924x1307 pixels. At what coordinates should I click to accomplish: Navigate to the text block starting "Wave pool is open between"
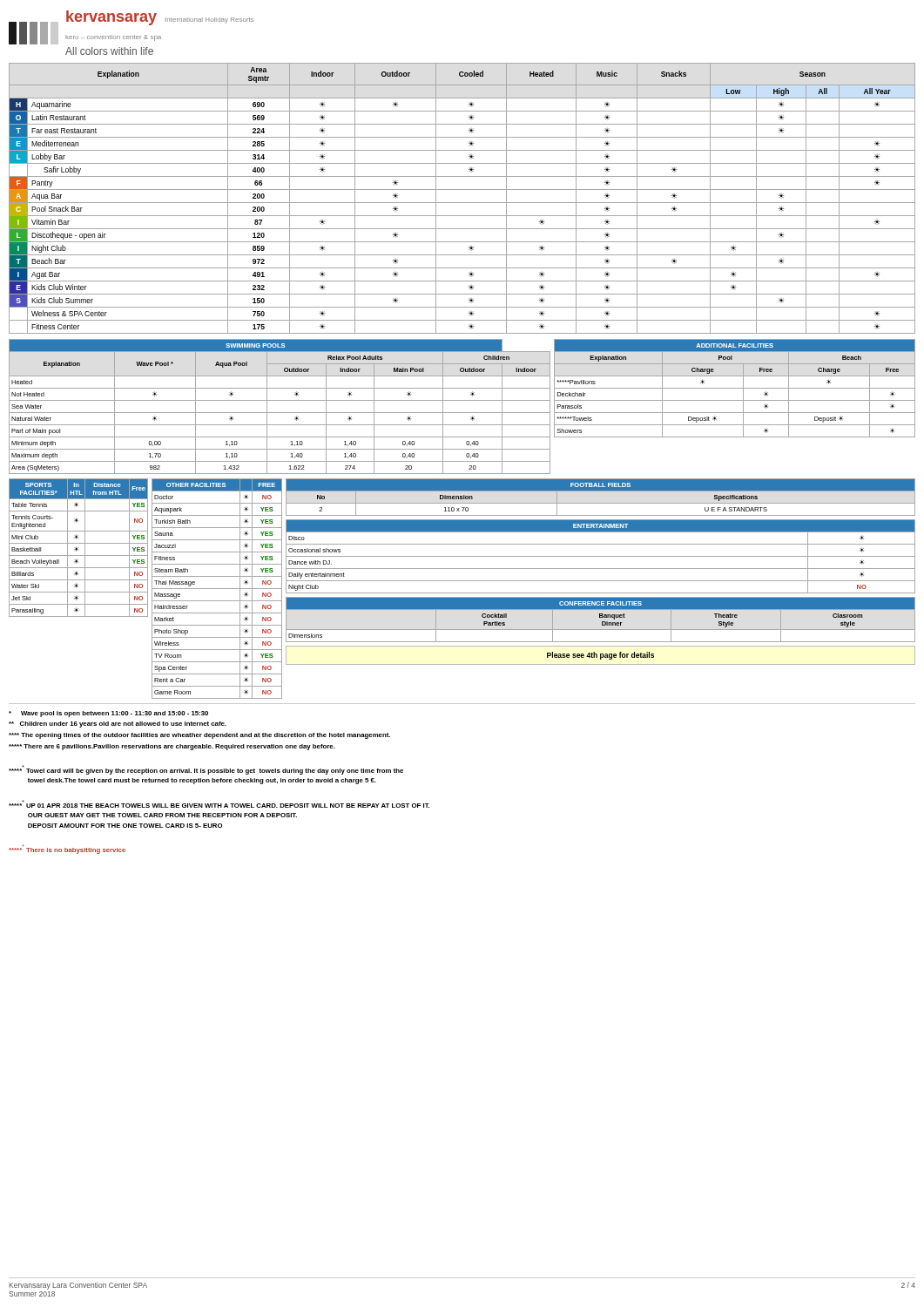click(x=108, y=714)
